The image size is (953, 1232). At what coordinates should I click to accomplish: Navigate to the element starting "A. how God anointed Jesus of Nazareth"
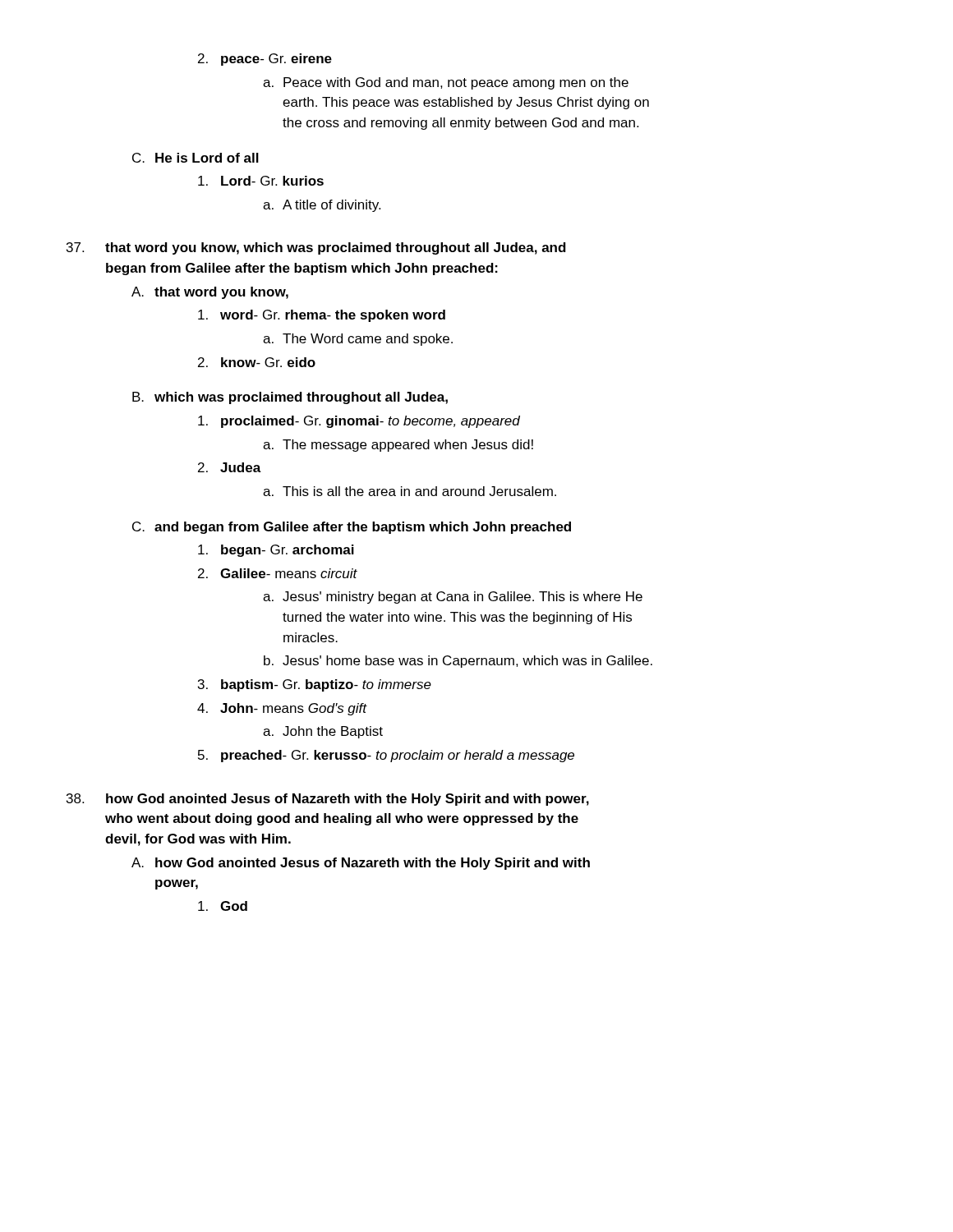[x=361, y=873]
